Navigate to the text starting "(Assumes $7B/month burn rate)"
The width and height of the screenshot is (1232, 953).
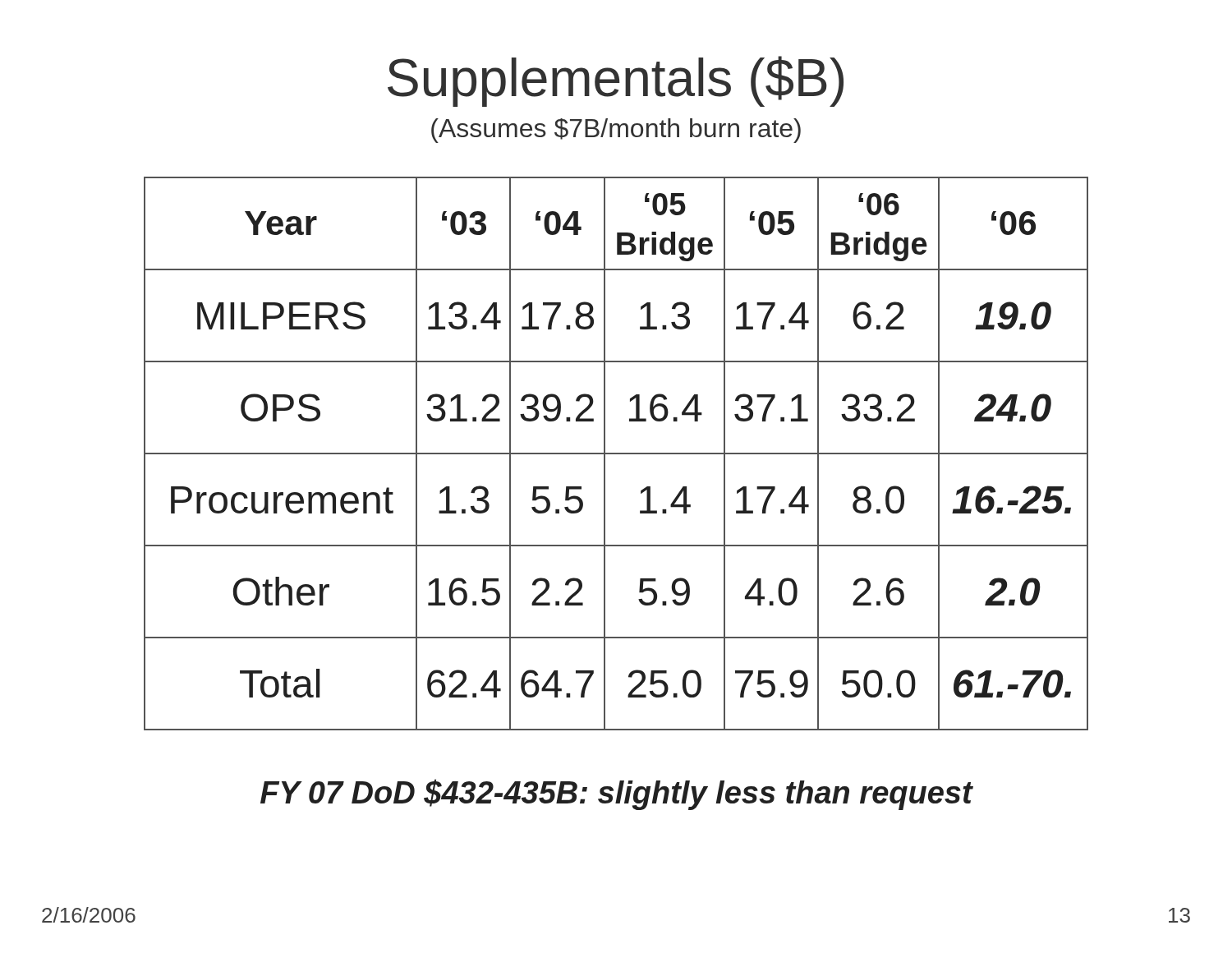[x=616, y=129]
